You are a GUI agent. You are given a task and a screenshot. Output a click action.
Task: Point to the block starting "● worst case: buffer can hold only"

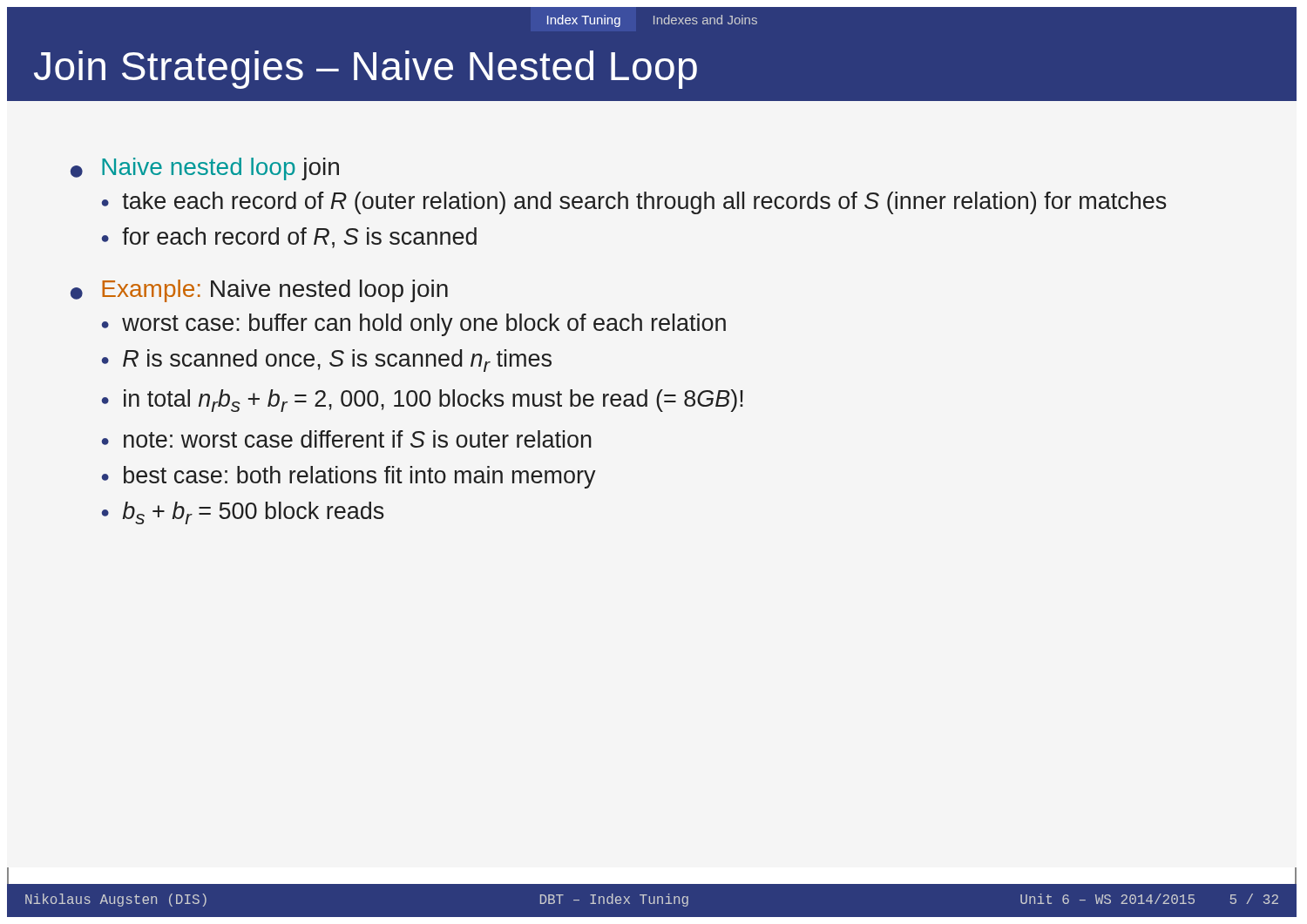click(414, 324)
